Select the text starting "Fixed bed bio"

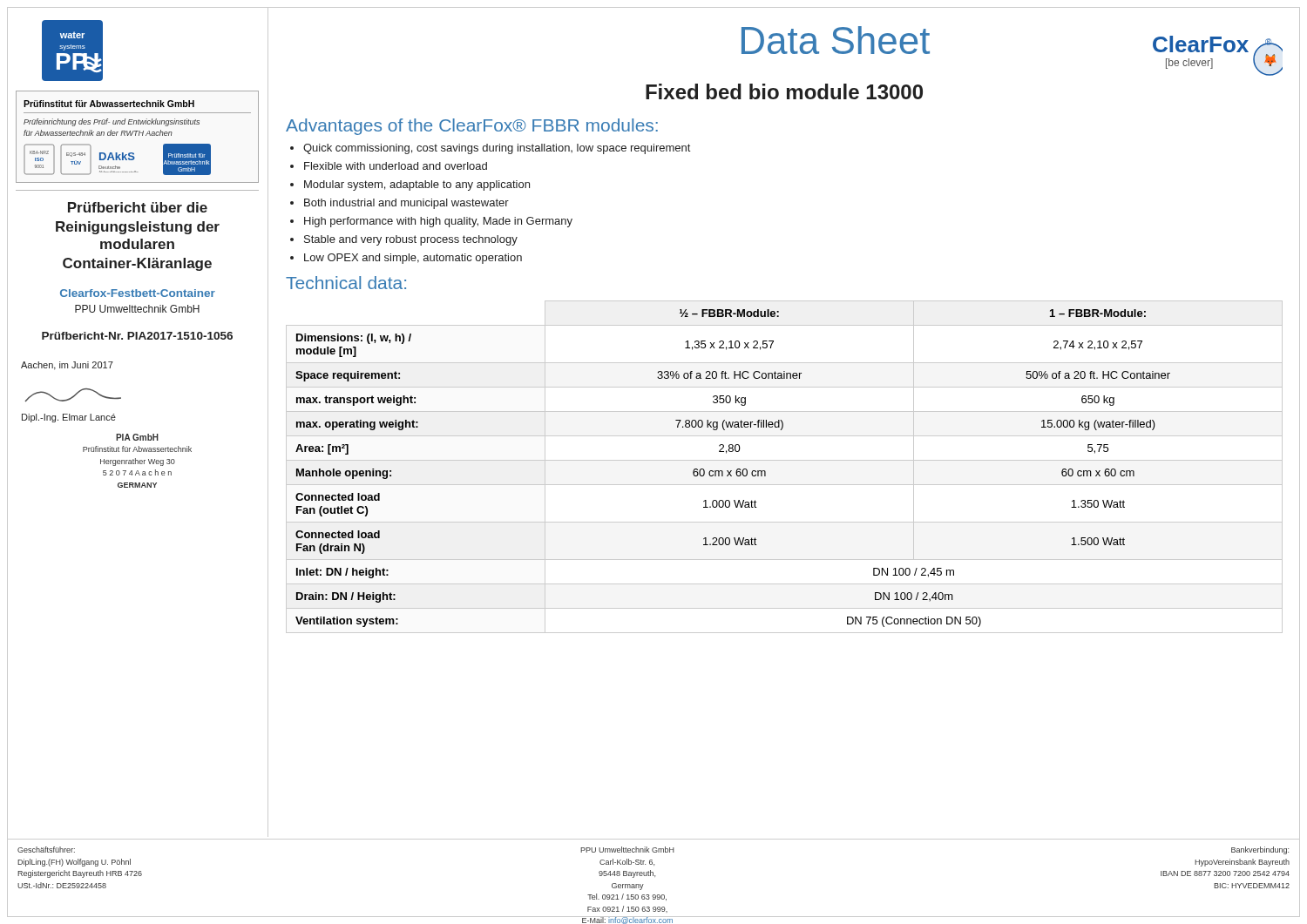784,92
